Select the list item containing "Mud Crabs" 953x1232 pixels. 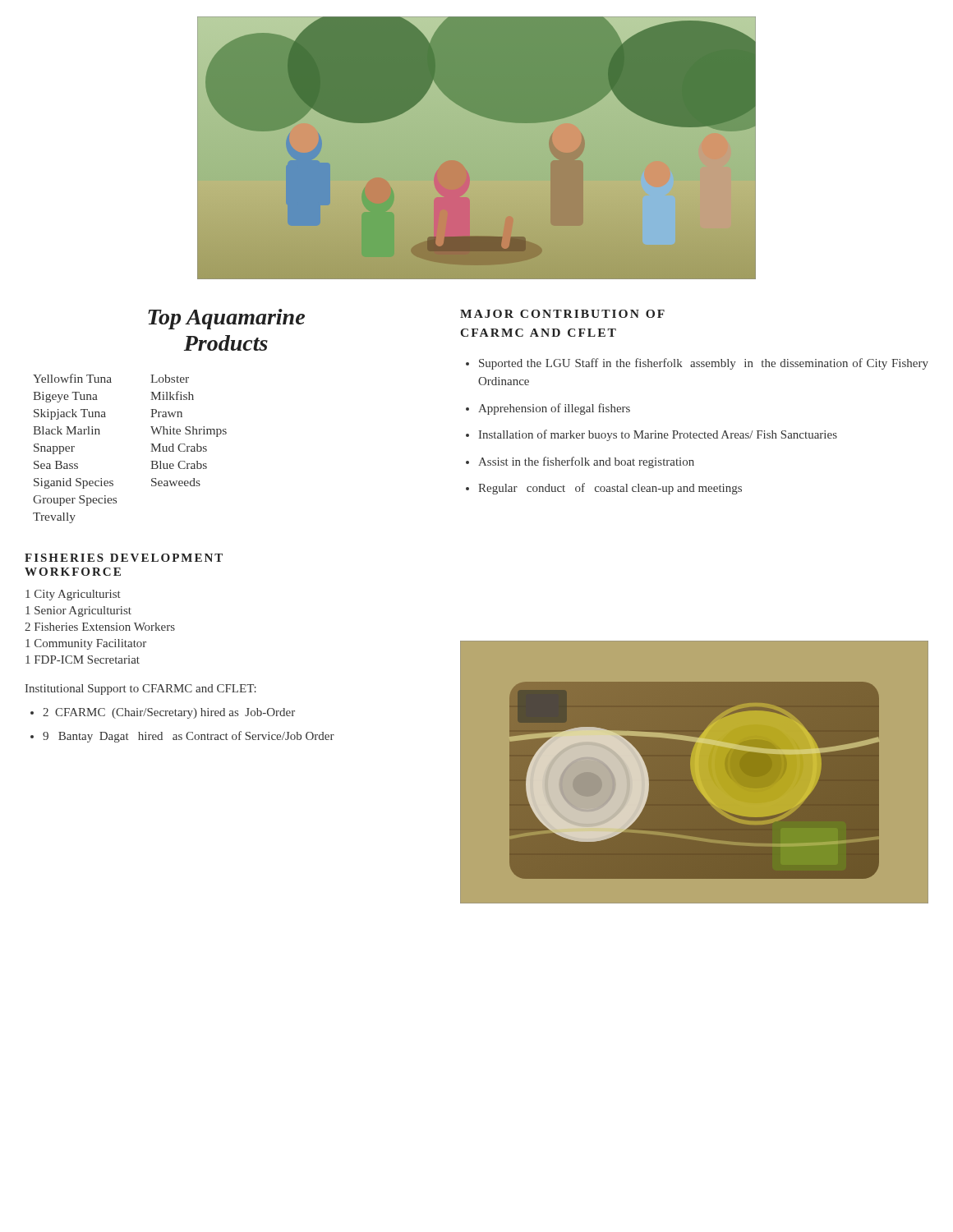[179, 447]
